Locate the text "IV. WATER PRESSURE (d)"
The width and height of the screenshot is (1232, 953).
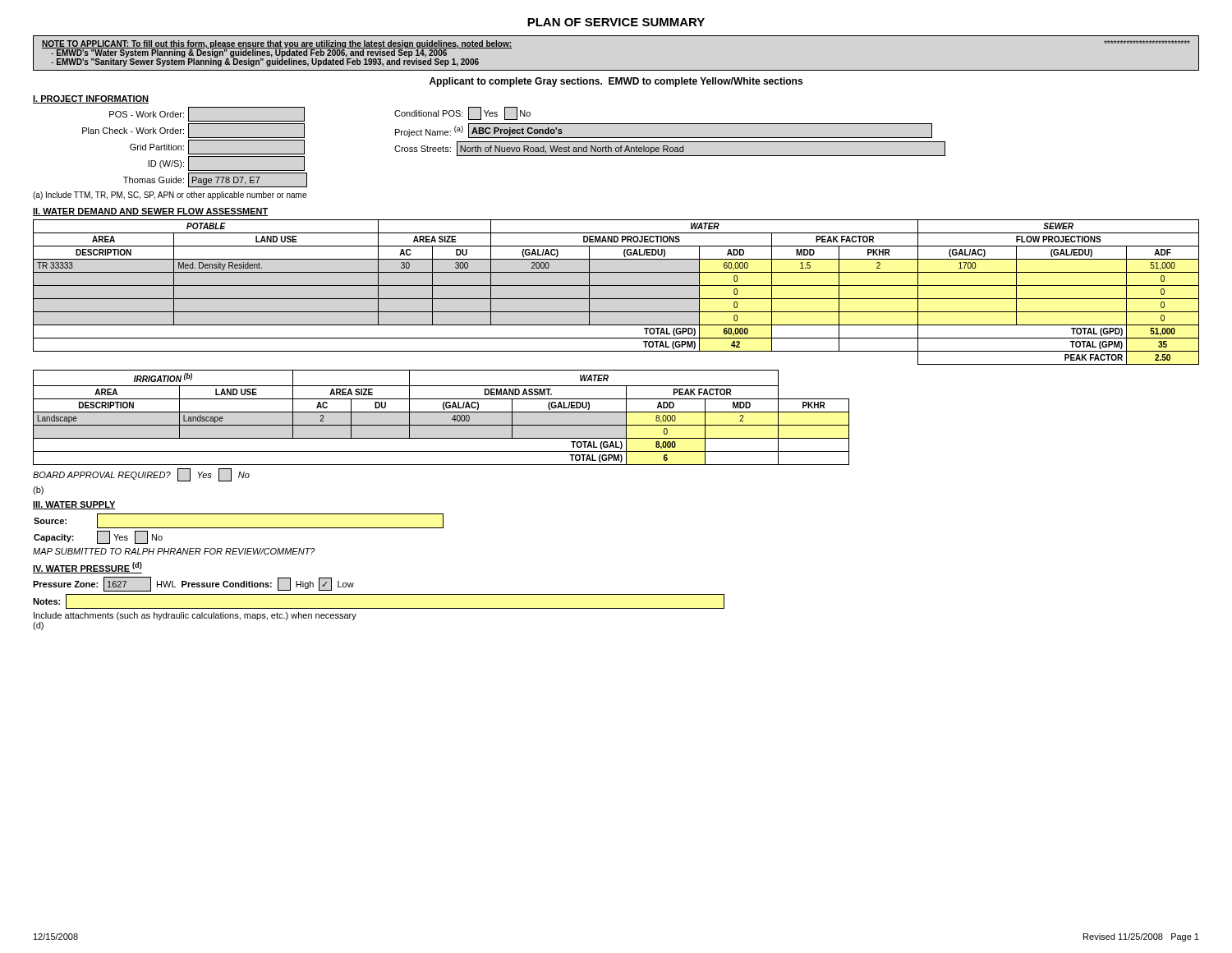tap(87, 567)
